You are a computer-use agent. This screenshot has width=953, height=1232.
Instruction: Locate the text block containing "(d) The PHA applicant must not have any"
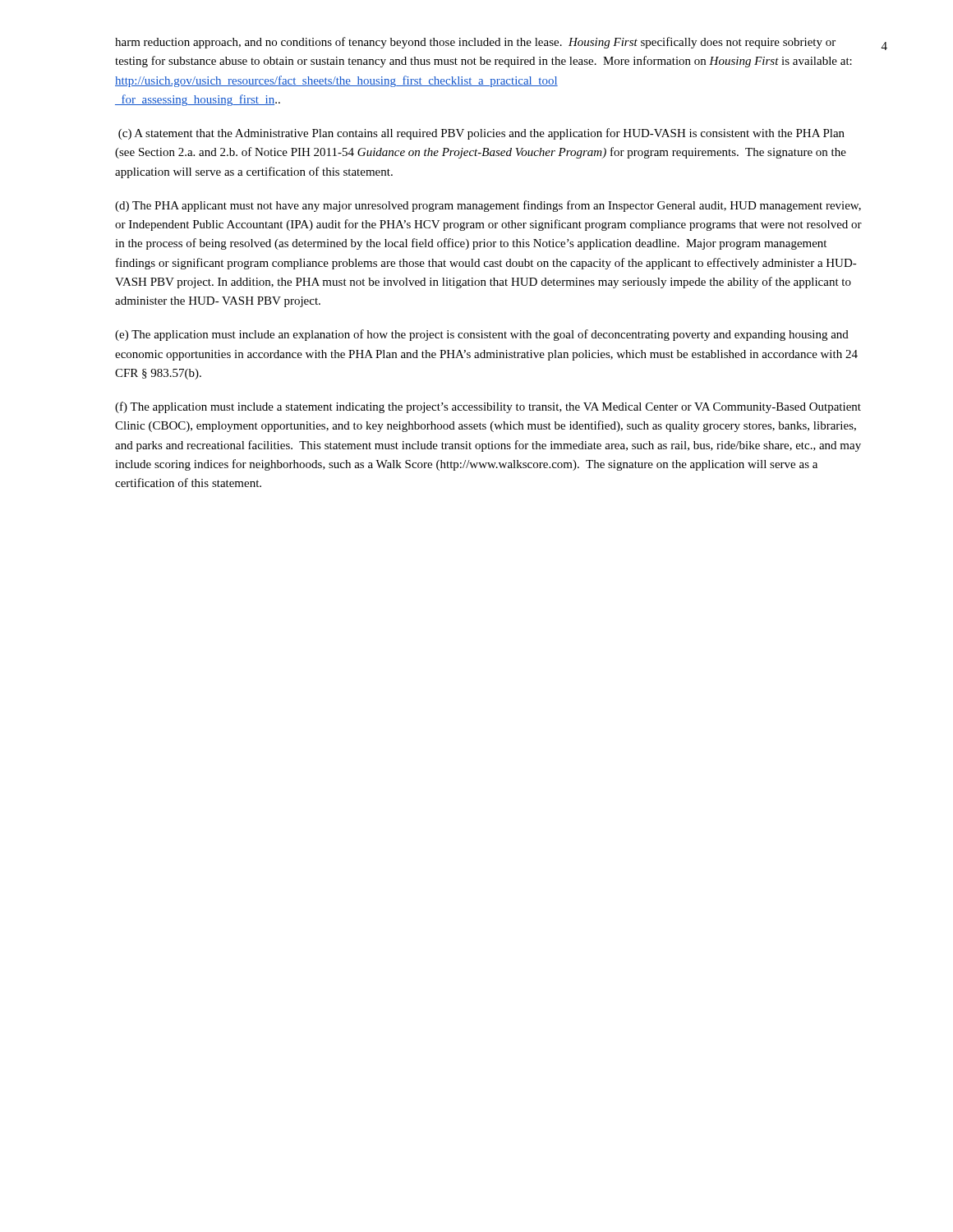488,253
